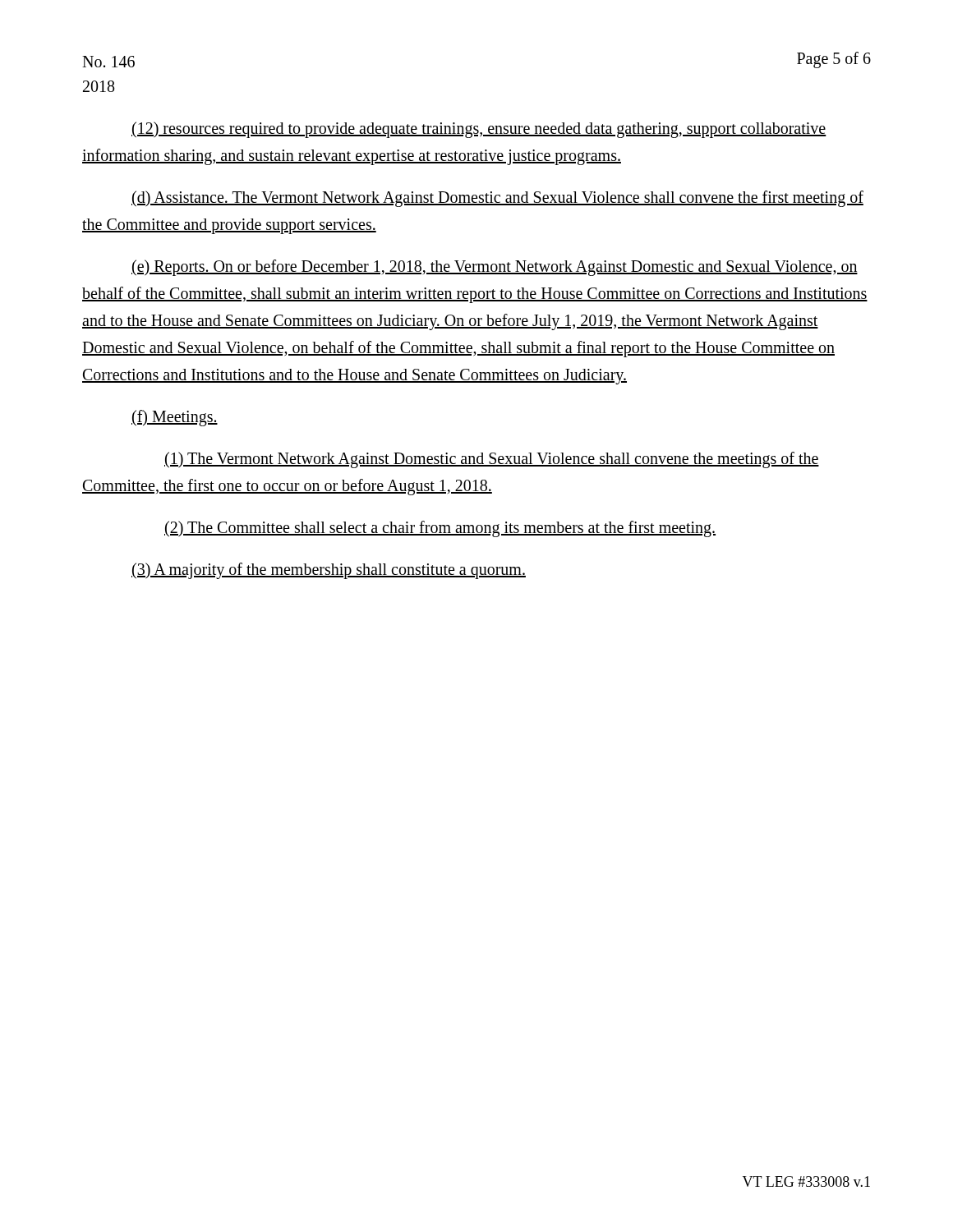This screenshot has height=1232, width=953.
Task: Navigate to the passage starting "(f) Meetings."
Action: [x=175, y=418]
